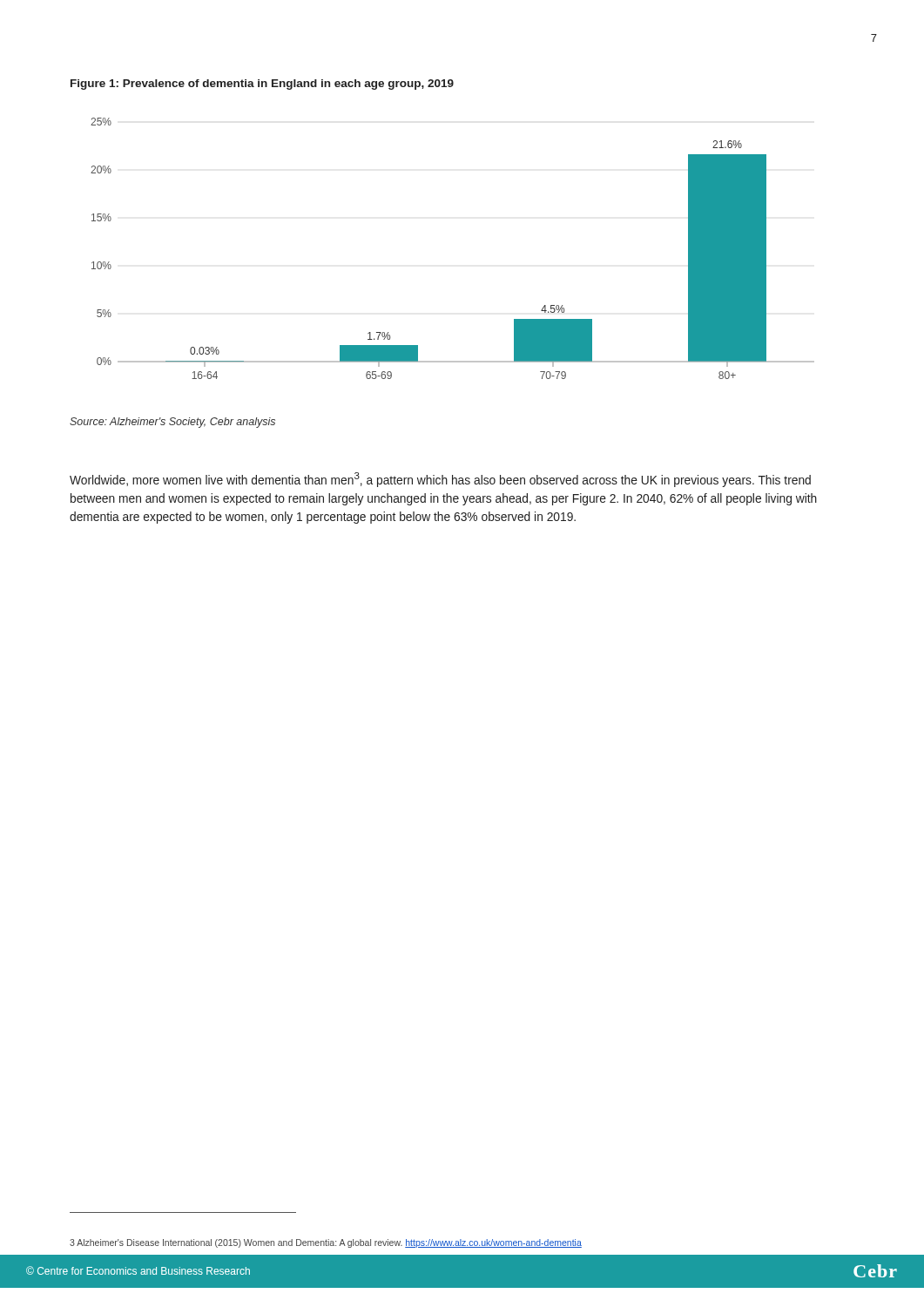Click on the caption containing "Figure 1: Prevalence of"
The width and height of the screenshot is (924, 1307).
click(x=262, y=83)
